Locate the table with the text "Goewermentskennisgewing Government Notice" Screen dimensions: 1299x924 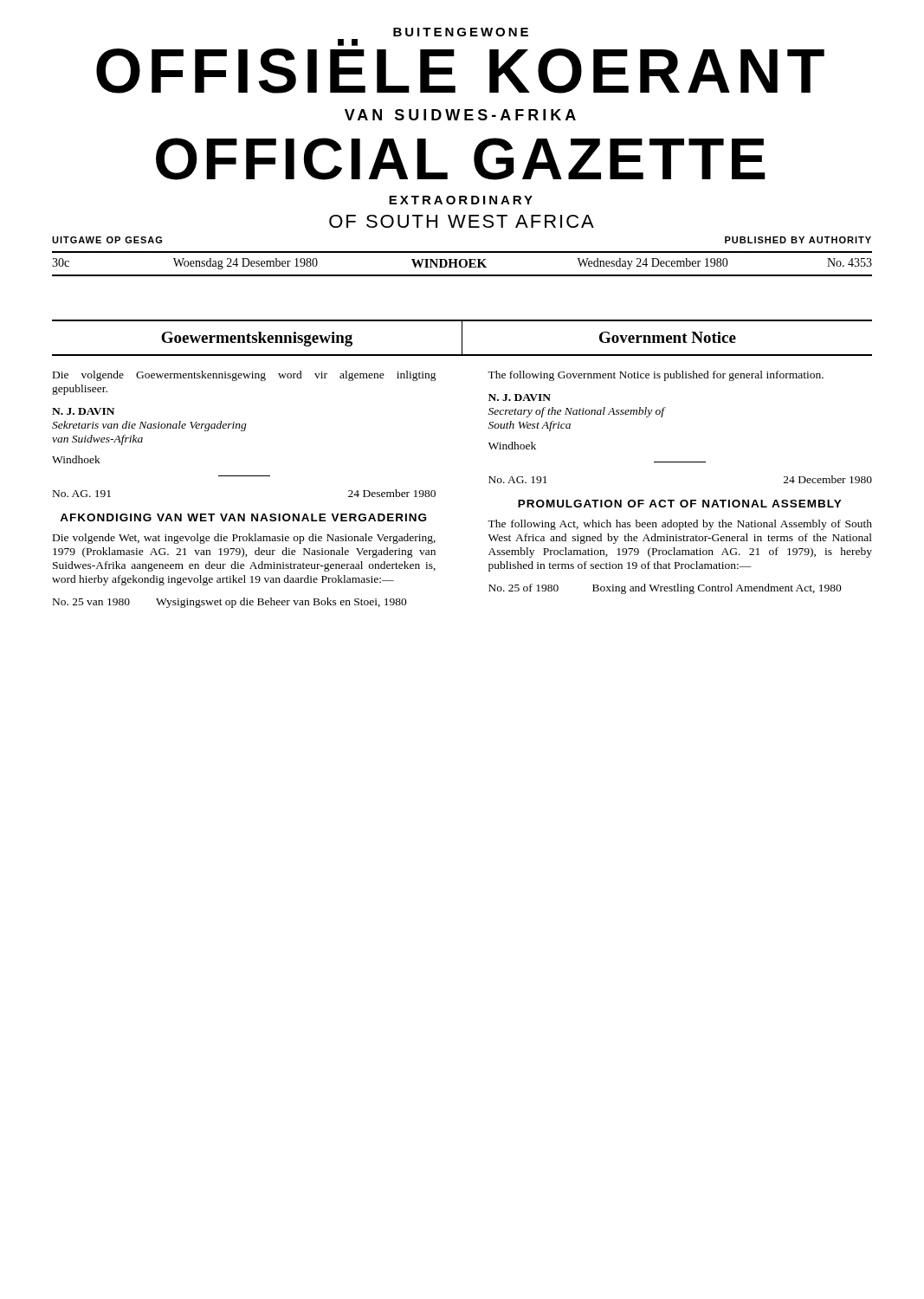tap(462, 338)
